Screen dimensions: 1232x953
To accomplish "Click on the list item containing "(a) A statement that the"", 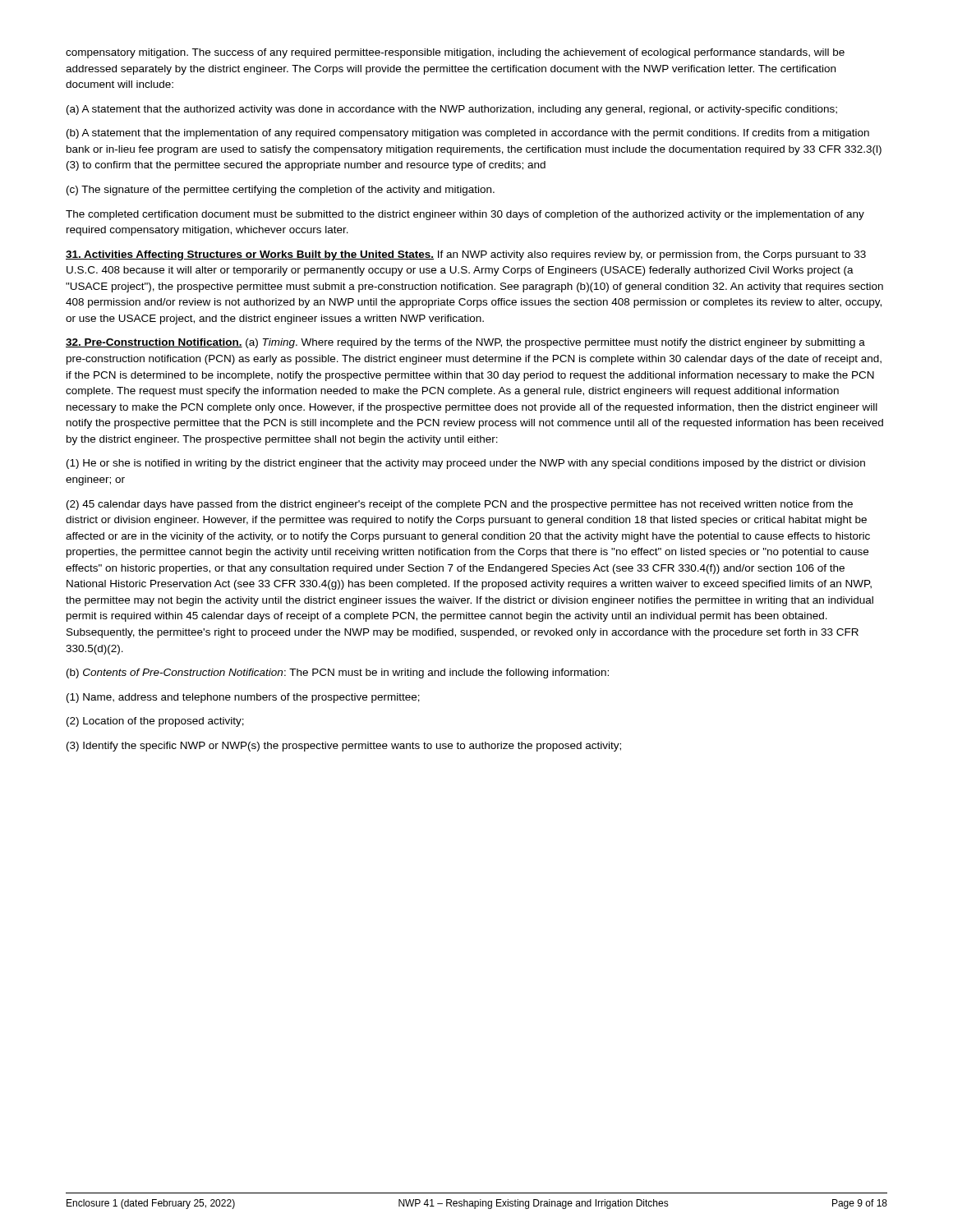I will click(x=452, y=109).
